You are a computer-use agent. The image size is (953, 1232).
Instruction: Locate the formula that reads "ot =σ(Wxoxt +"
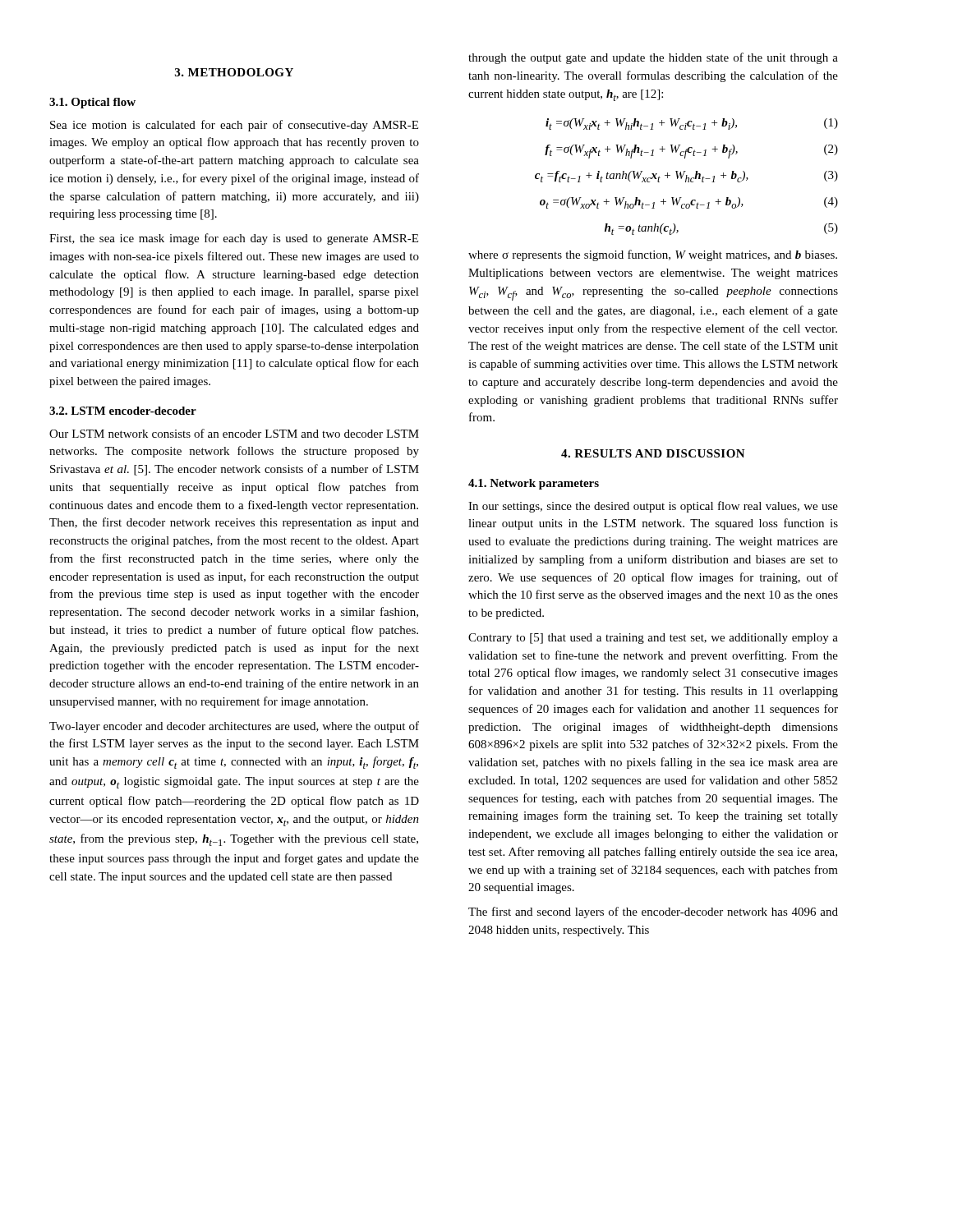[653, 203]
